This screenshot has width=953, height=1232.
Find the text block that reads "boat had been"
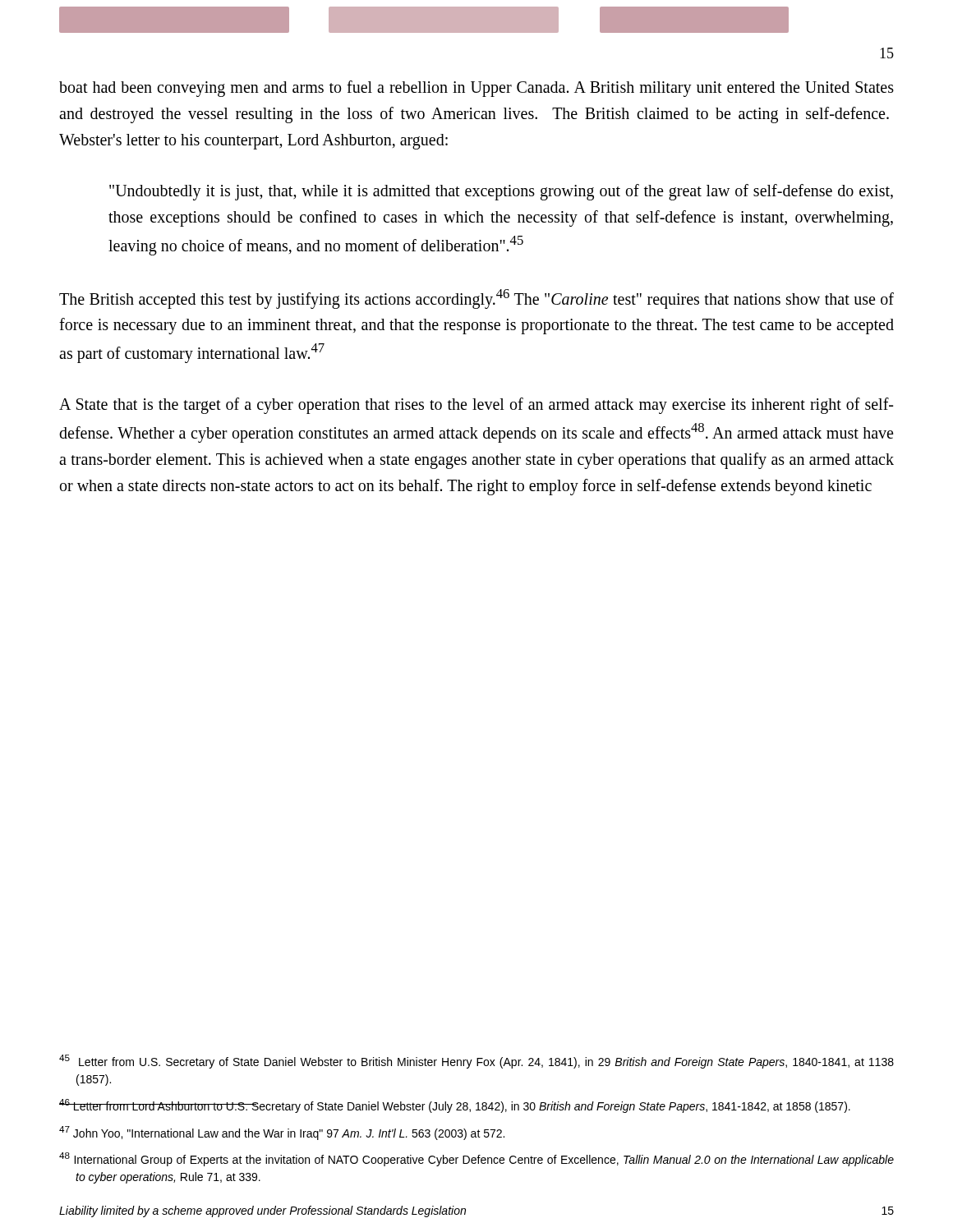[476, 113]
